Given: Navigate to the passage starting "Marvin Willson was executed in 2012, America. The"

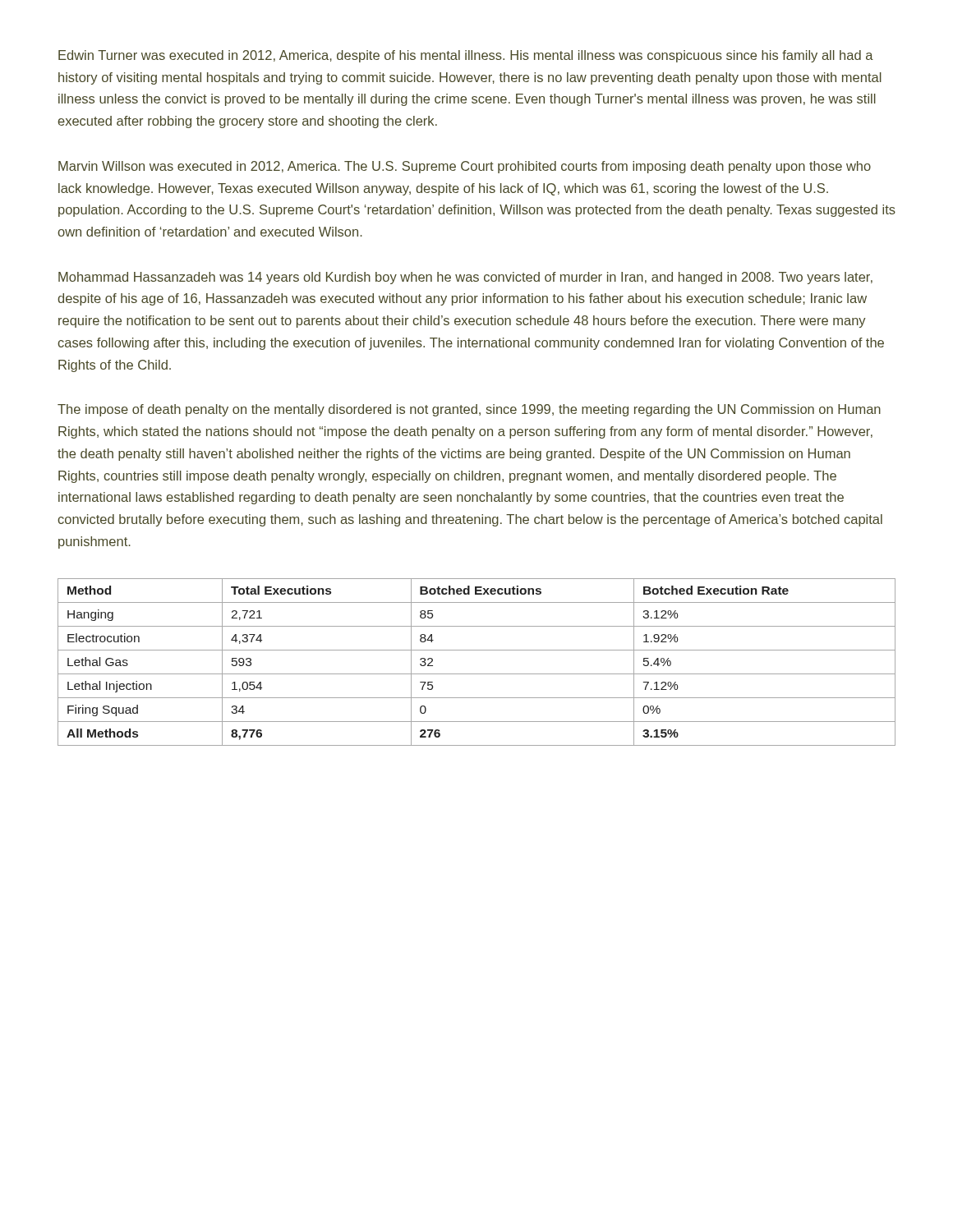Looking at the screenshot, I should (476, 199).
